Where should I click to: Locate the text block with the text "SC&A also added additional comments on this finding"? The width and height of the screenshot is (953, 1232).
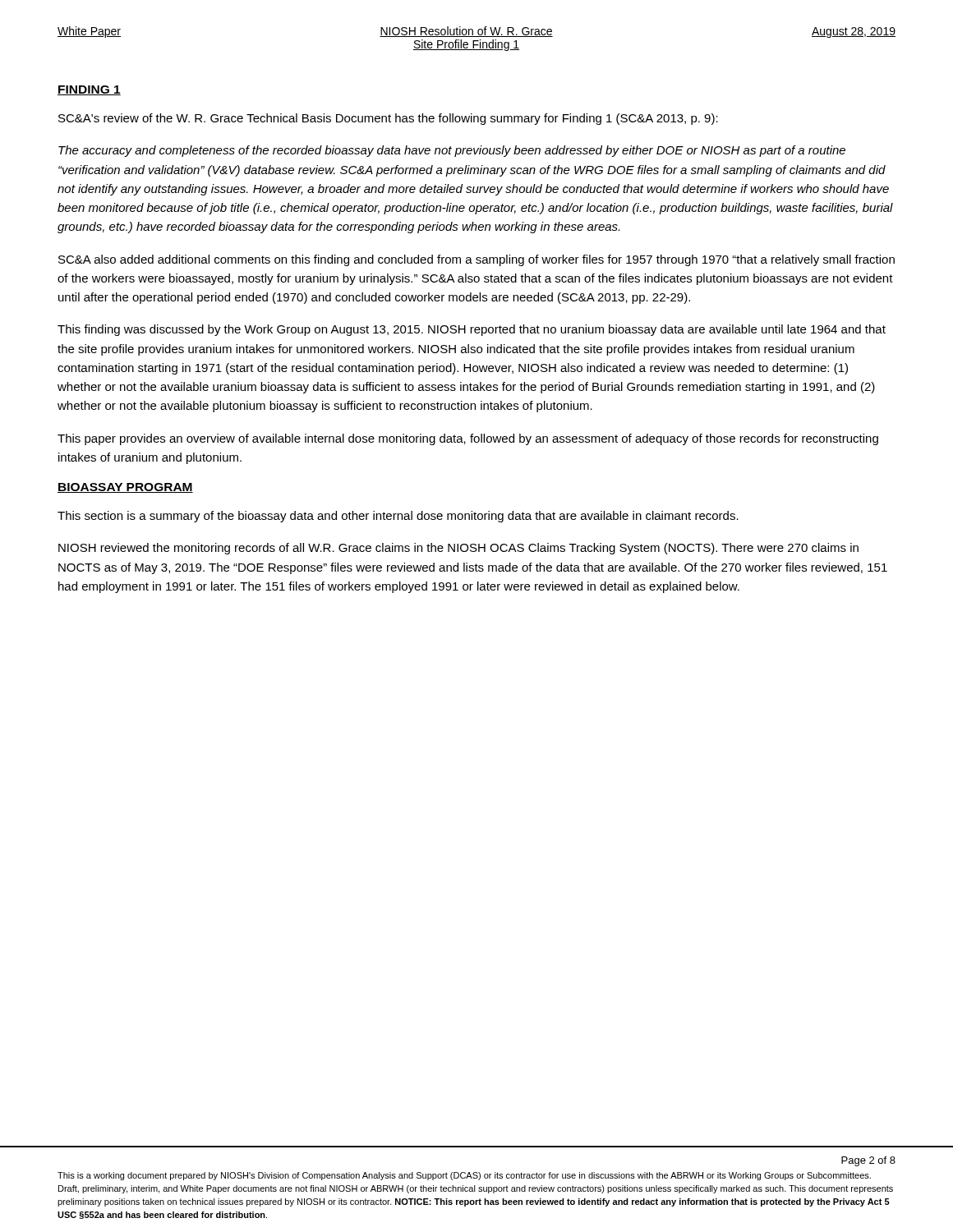click(x=476, y=278)
